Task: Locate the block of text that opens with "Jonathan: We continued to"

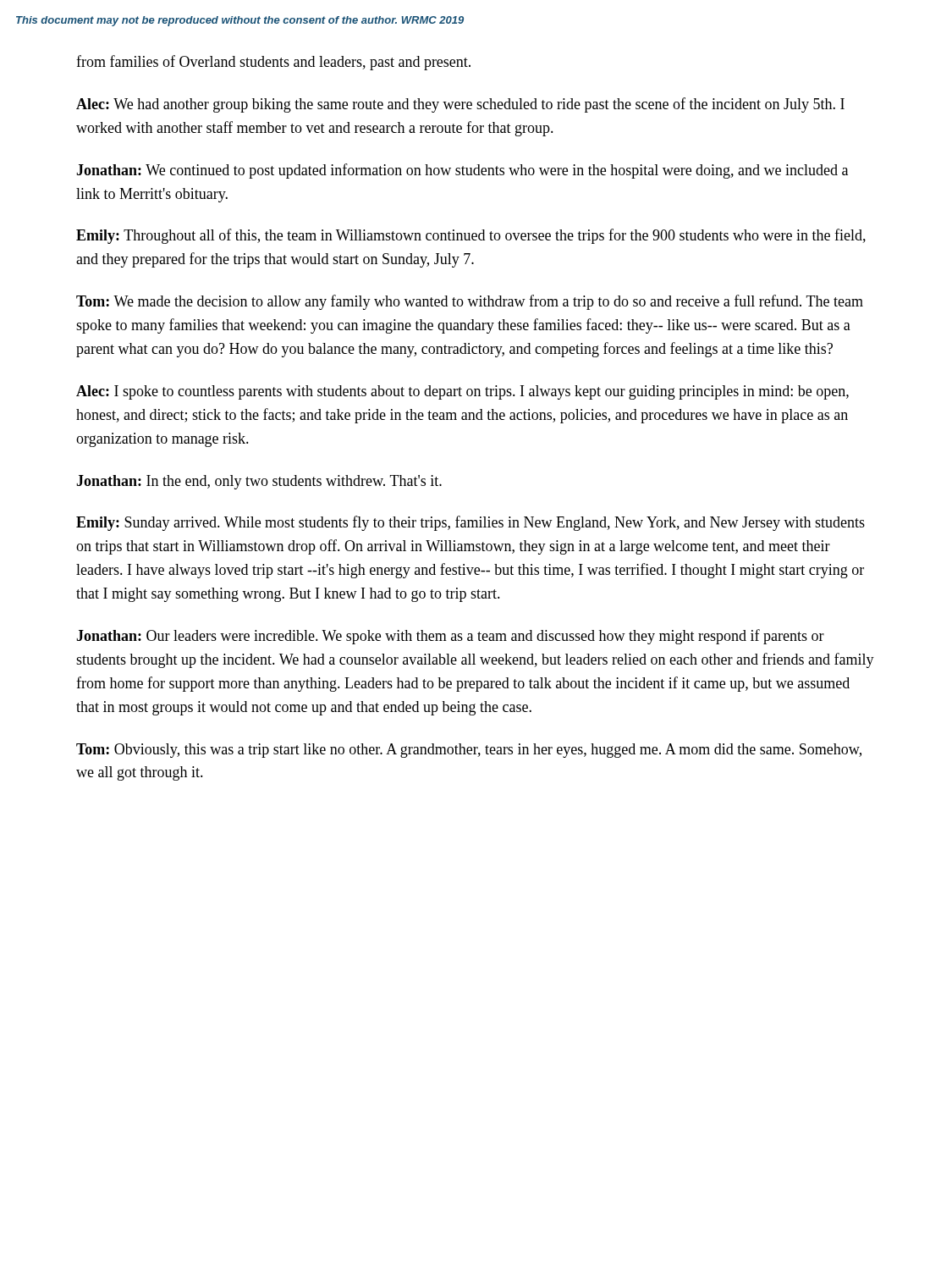Action: point(462,182)
